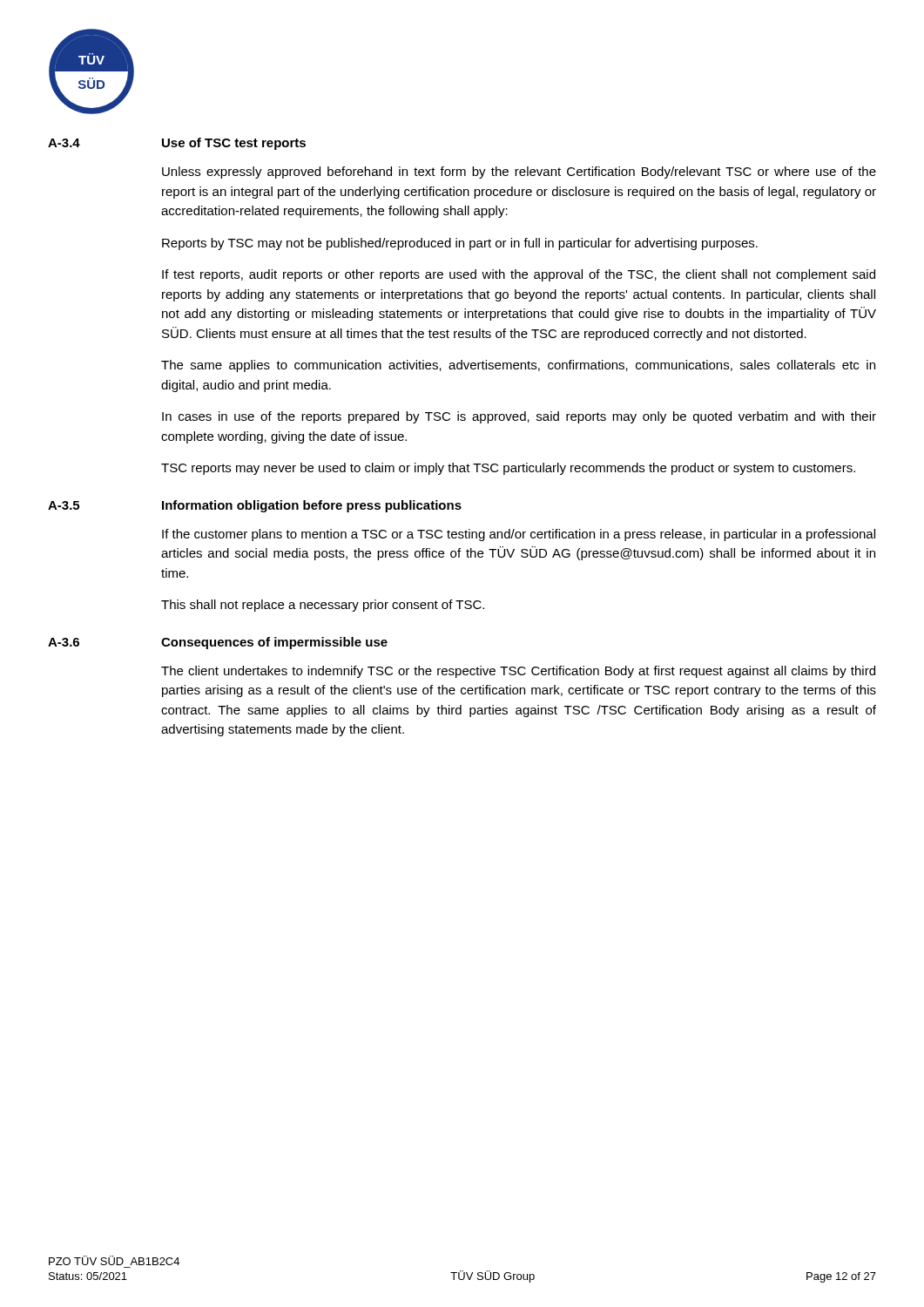Select the section header with the text "Consequences of impermissible use"
This screenshot has height=1307, width=924.
click(x=274, y=641)
